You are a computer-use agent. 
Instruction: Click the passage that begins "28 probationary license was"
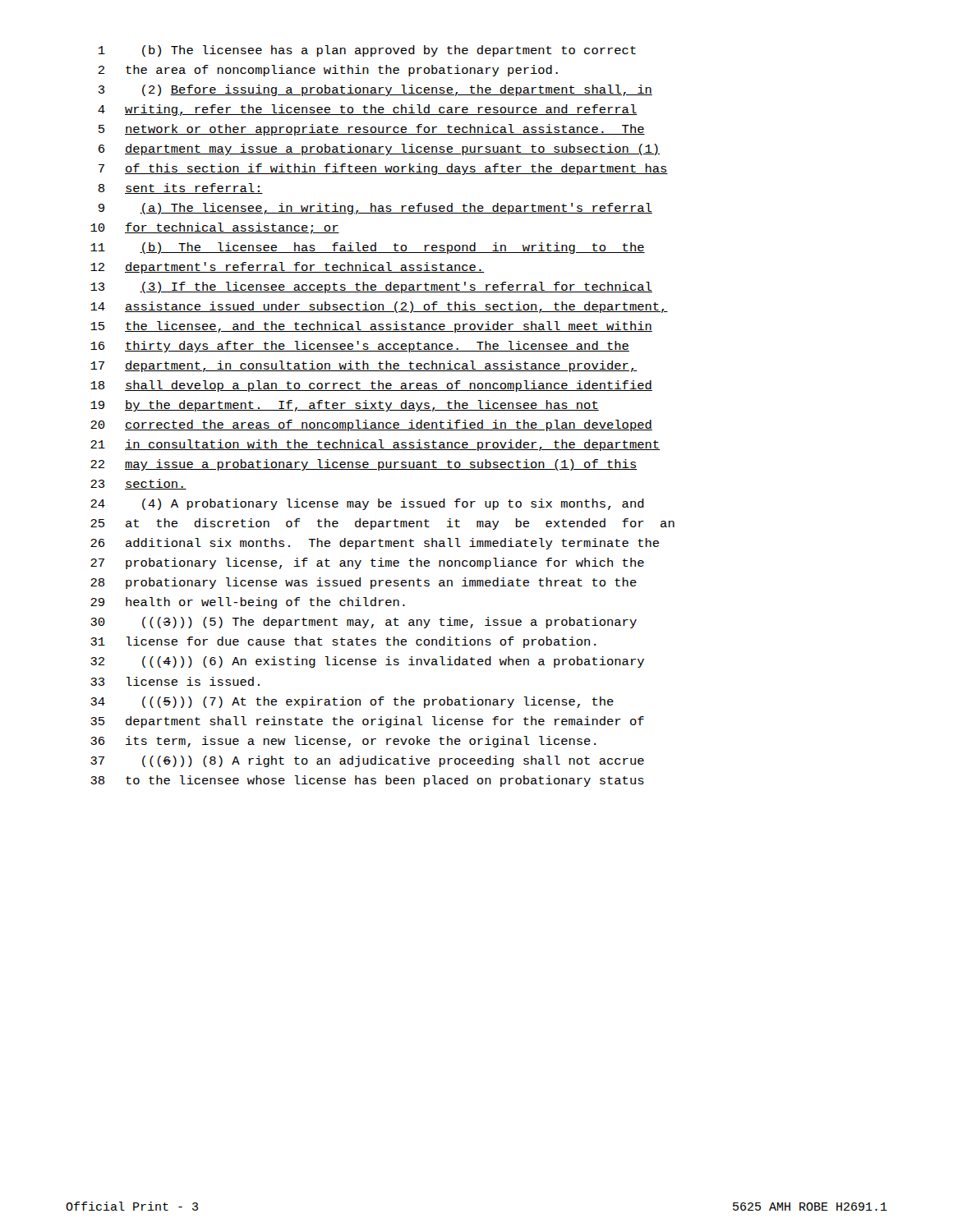(476, 583)
